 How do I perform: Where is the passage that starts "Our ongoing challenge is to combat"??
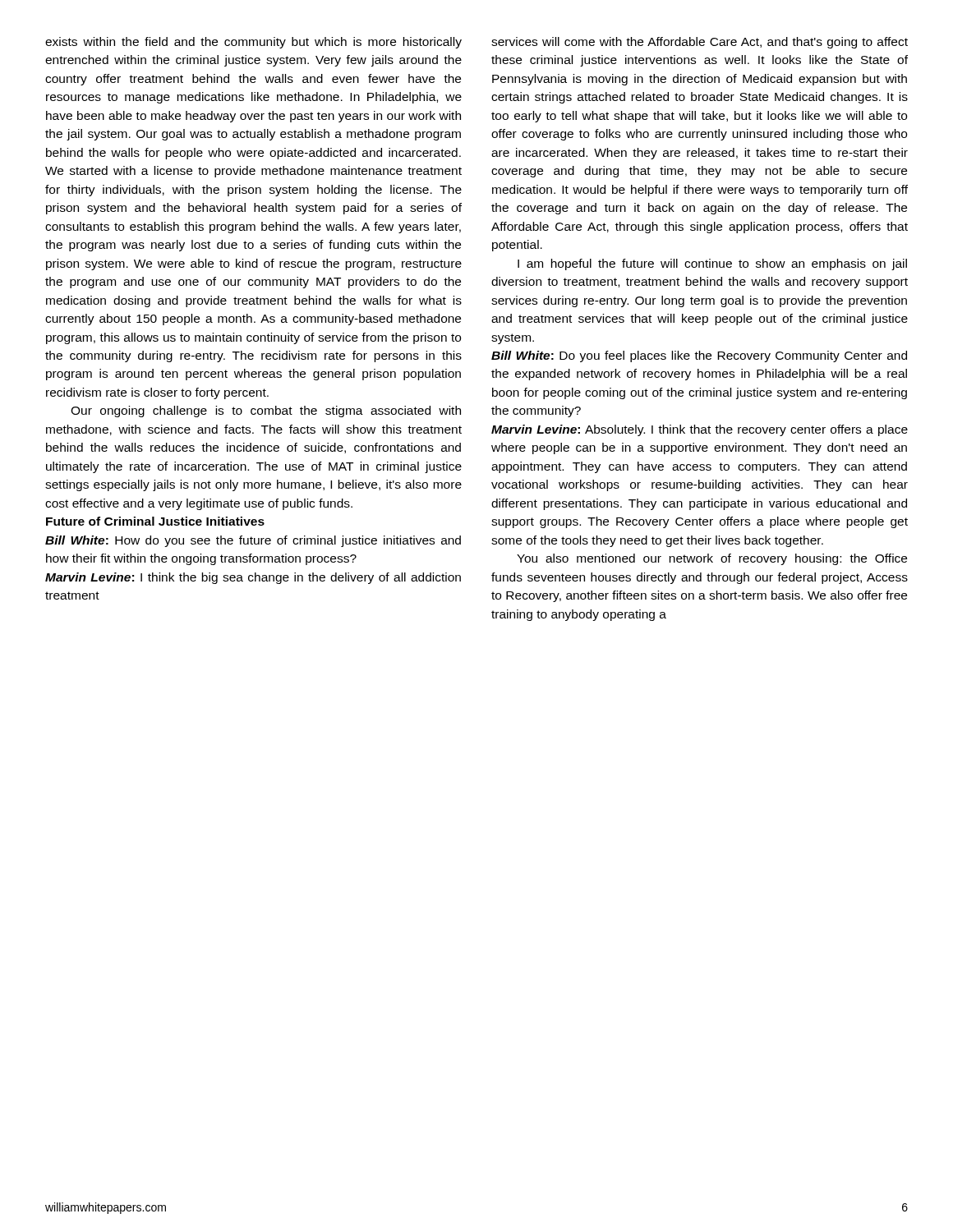pos(253,457)
